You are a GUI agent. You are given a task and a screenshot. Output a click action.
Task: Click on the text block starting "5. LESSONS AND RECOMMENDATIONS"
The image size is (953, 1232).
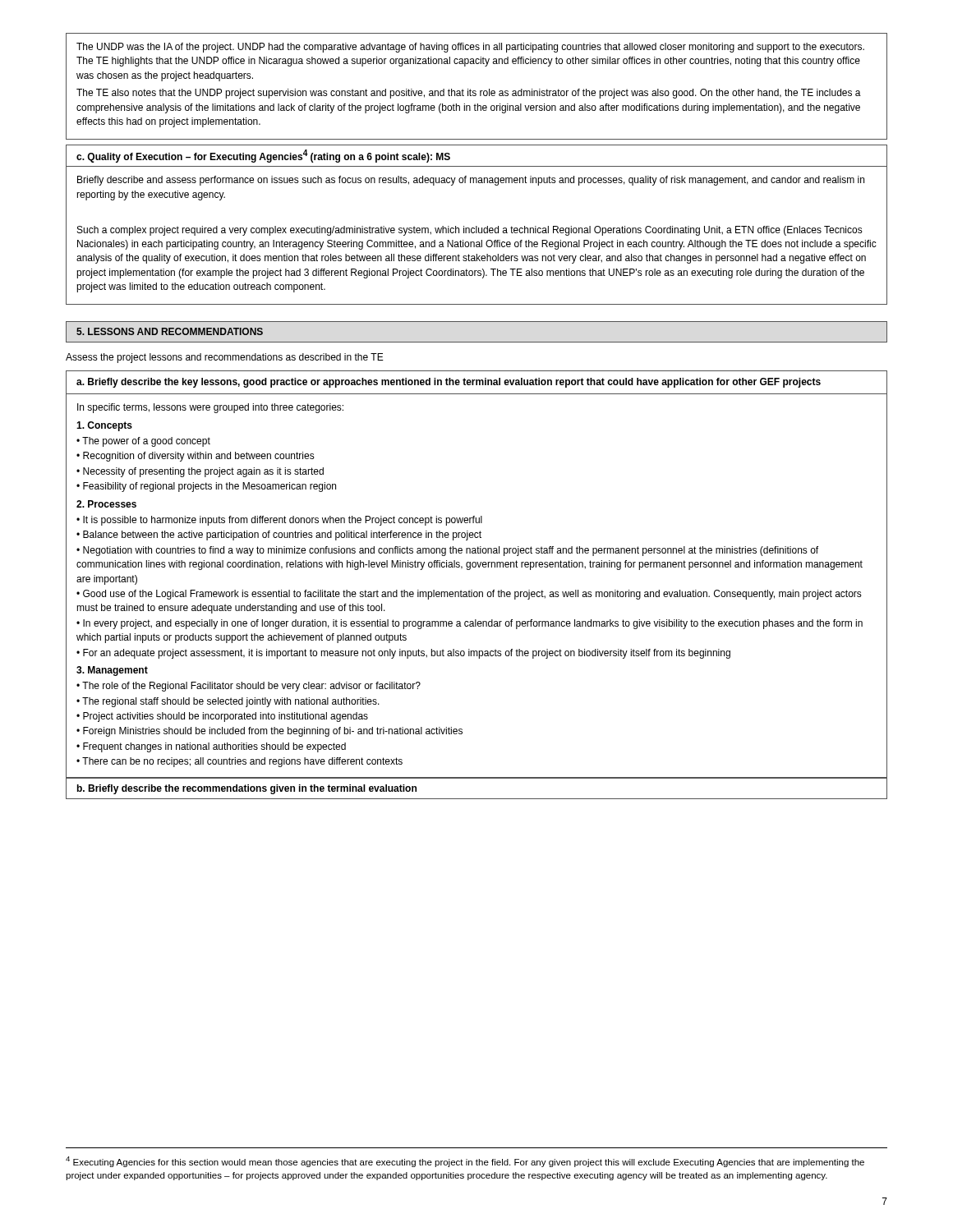tap(170, 332)
